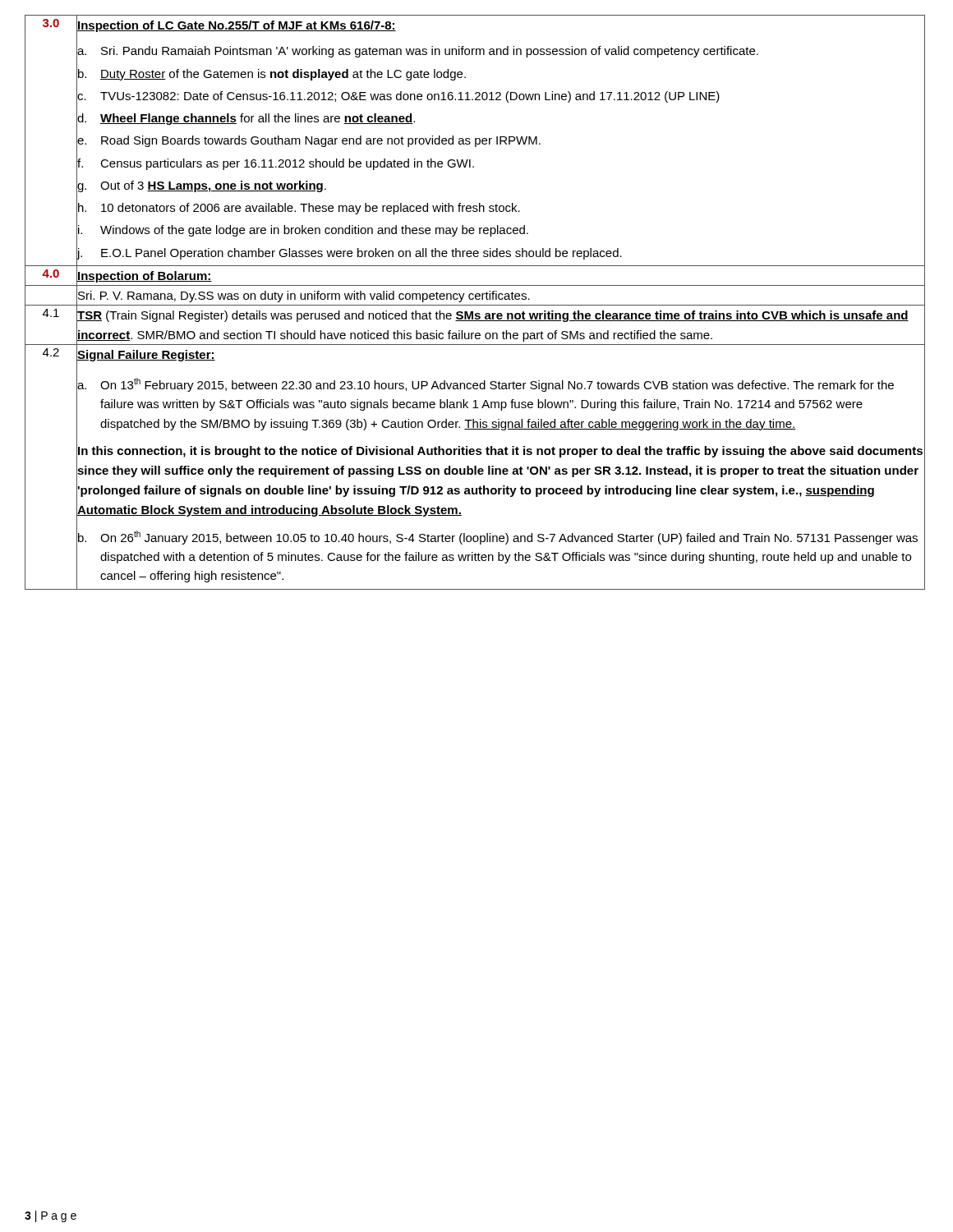
Task: Find "Signal Failure Register:" on this page
Action: (146, 354)
